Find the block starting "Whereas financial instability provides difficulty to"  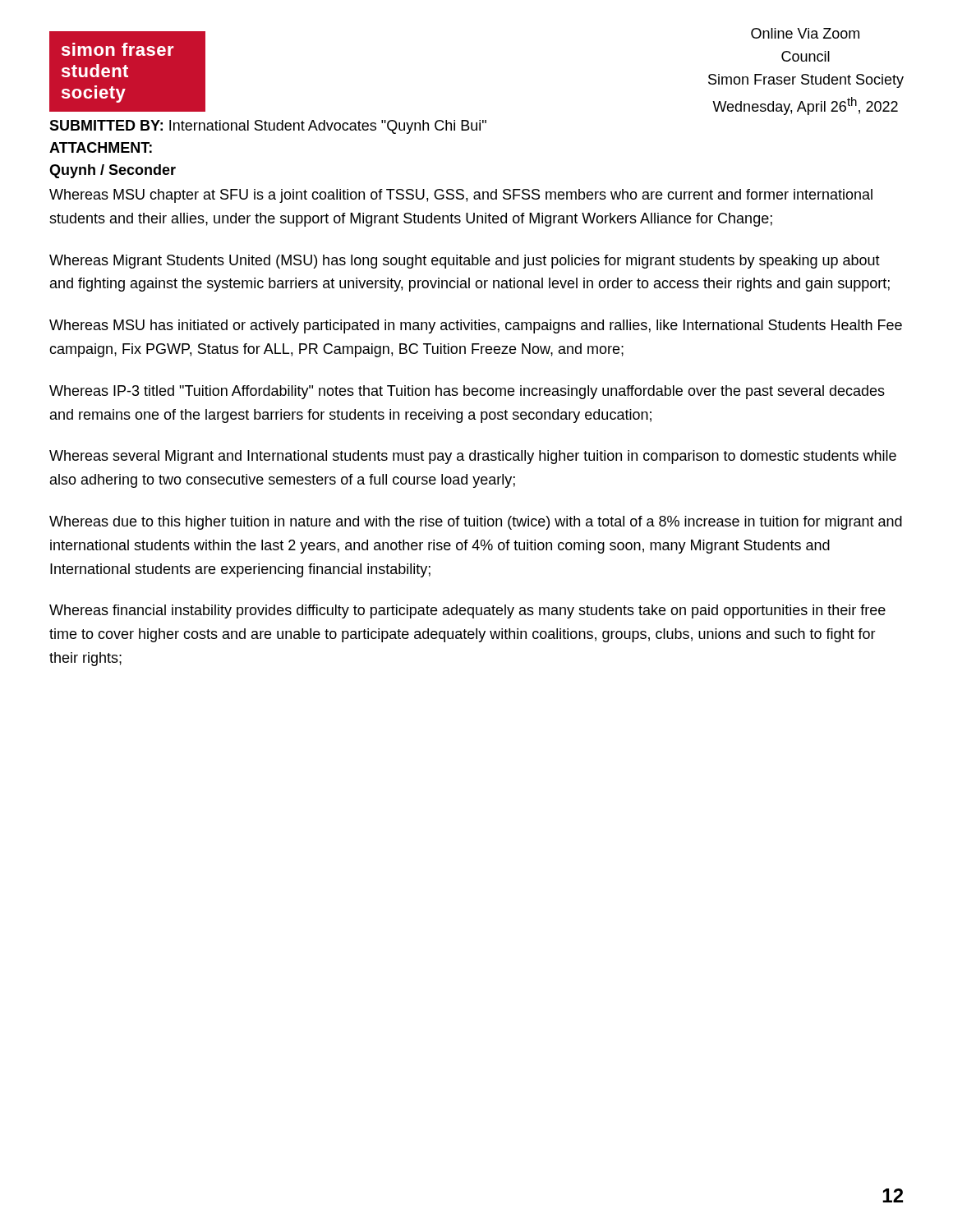click(468, 634)
